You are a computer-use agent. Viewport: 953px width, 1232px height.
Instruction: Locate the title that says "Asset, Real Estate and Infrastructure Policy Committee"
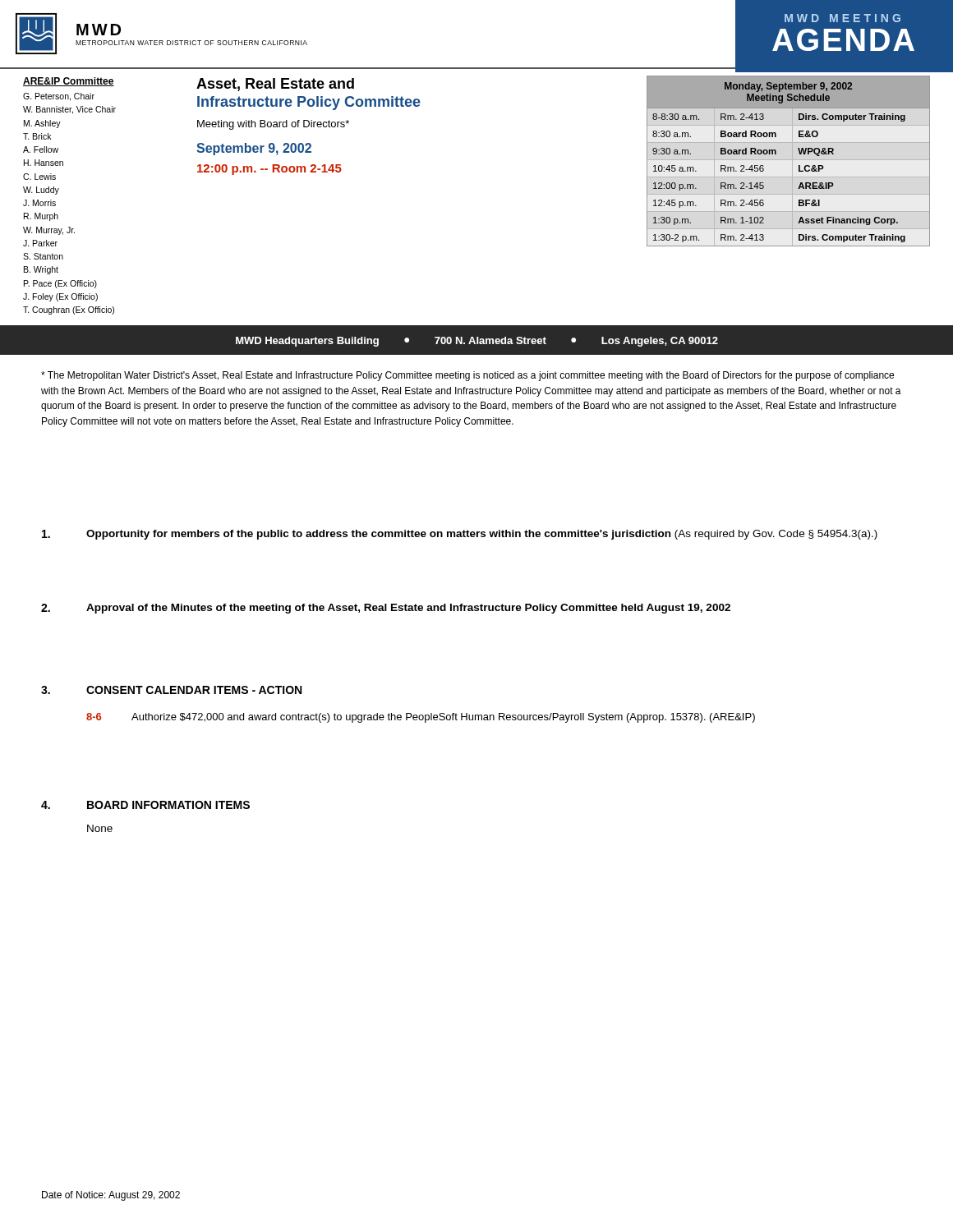(308, 93)
